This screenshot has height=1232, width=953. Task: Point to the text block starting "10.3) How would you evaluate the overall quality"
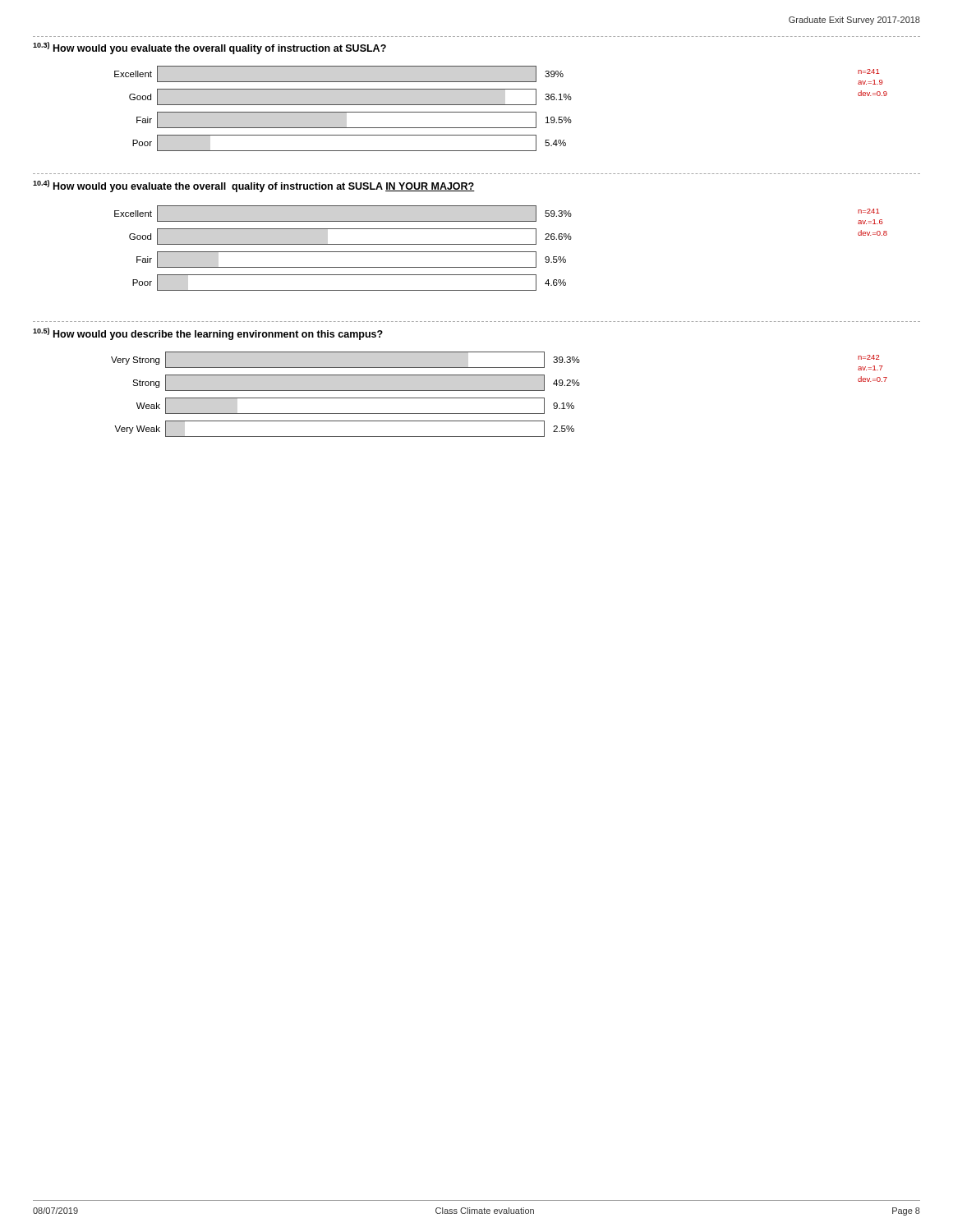[210, 48]
